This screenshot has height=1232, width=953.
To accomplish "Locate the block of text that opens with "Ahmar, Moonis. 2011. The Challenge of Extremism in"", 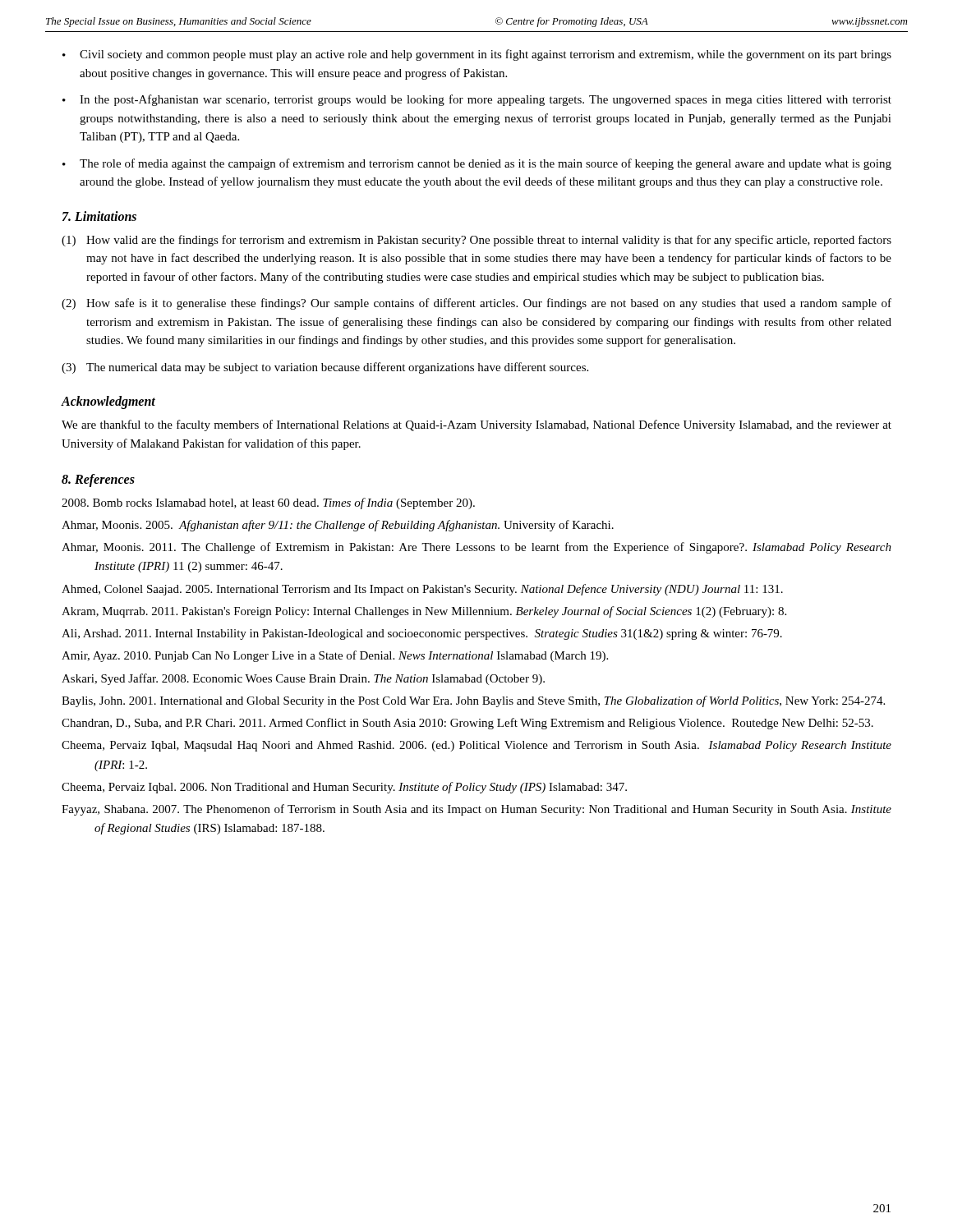I will click(476, 557).
